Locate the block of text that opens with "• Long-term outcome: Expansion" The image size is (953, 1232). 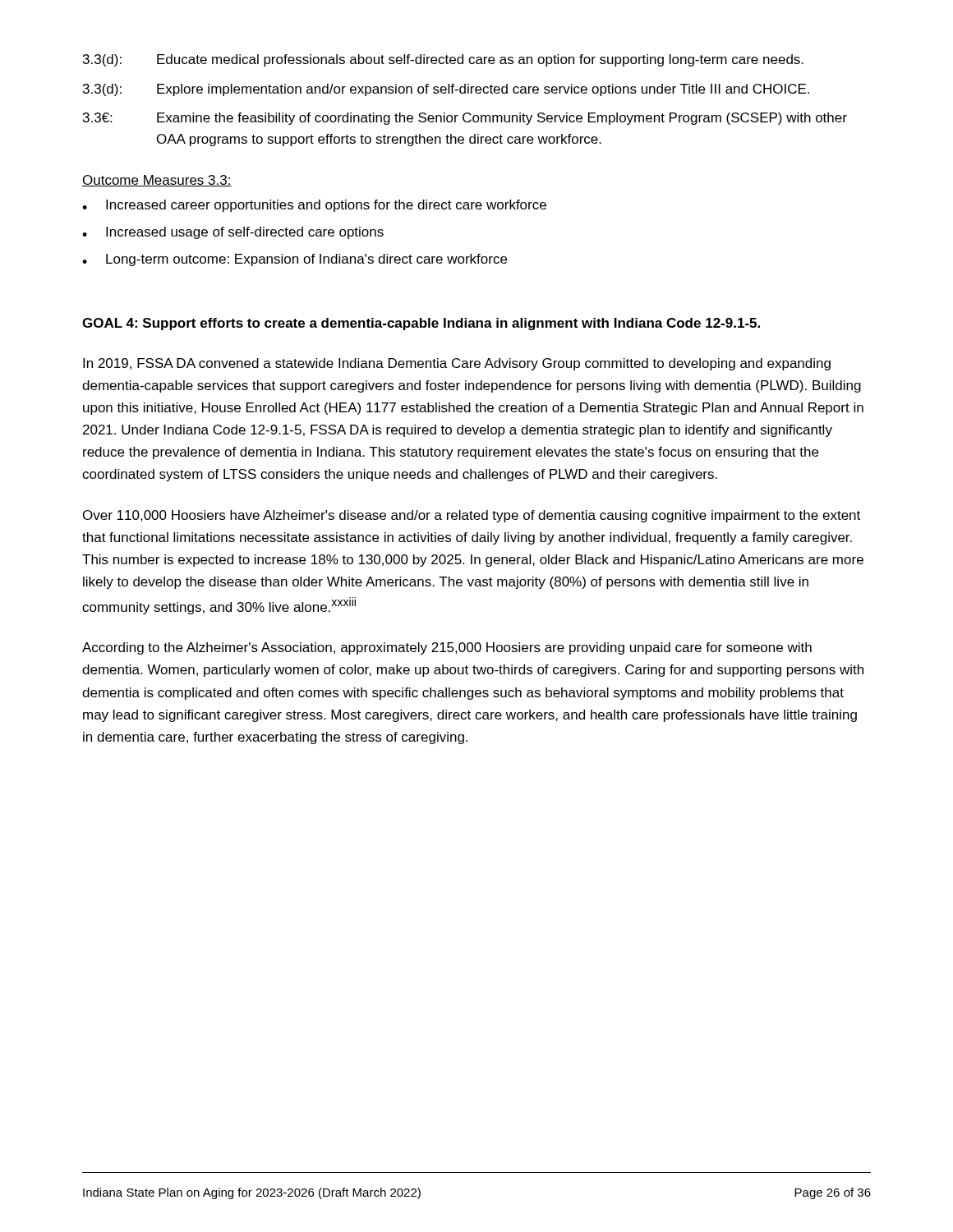tap(295, 262)
